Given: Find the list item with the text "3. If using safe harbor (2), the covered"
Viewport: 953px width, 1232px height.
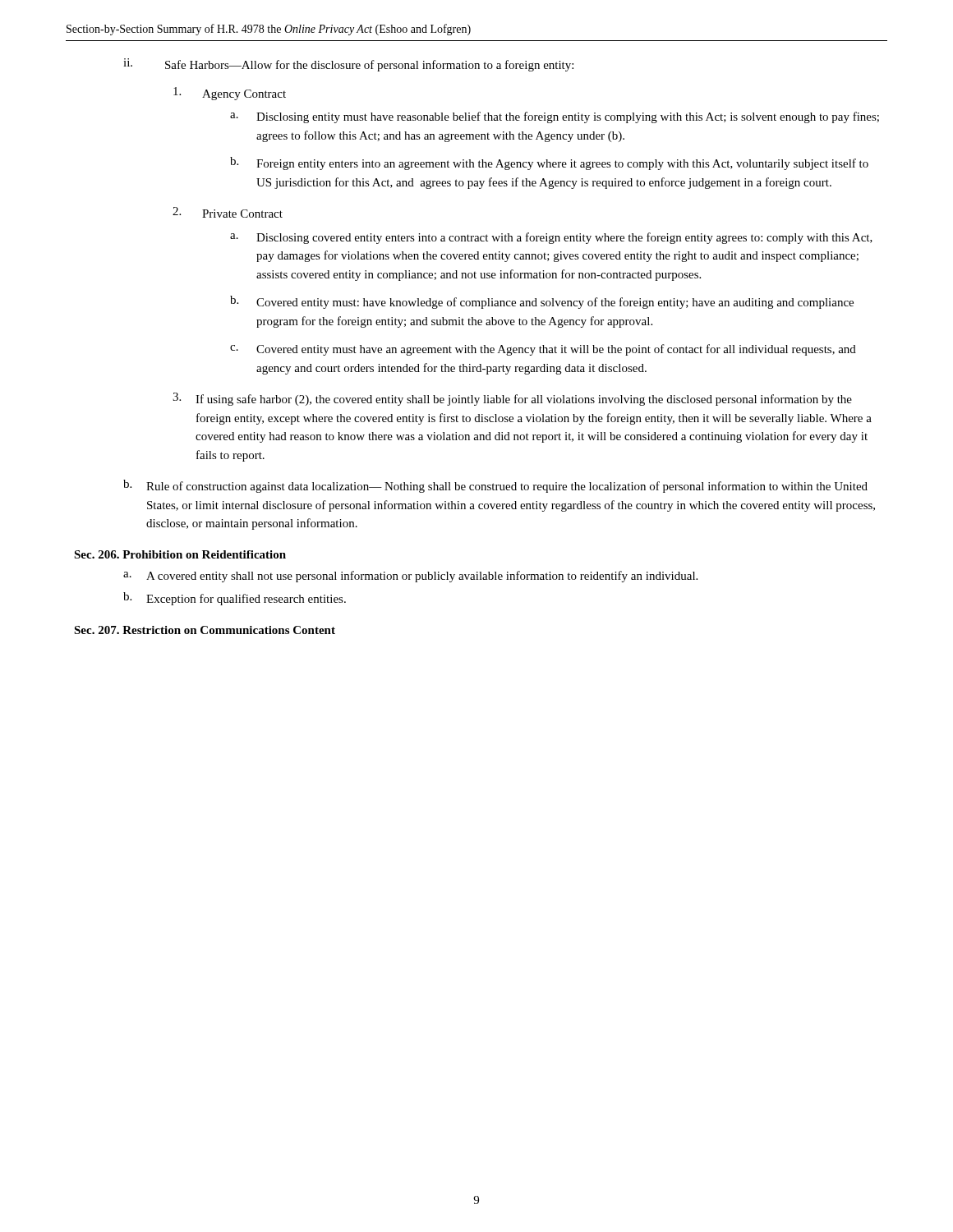Looking at the screenshot, I should click(x=530, y=427).
